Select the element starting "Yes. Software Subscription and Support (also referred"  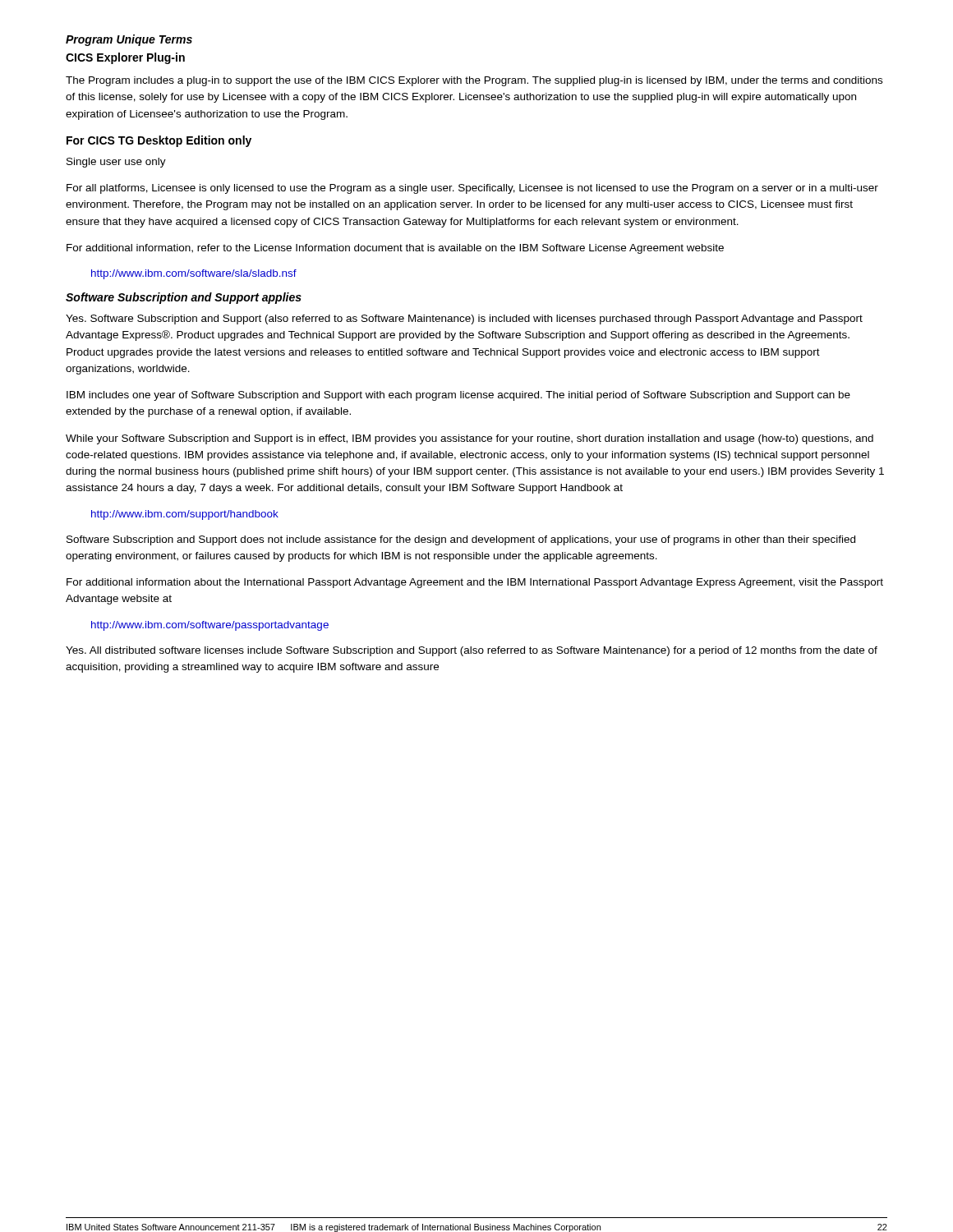(464, 343)
